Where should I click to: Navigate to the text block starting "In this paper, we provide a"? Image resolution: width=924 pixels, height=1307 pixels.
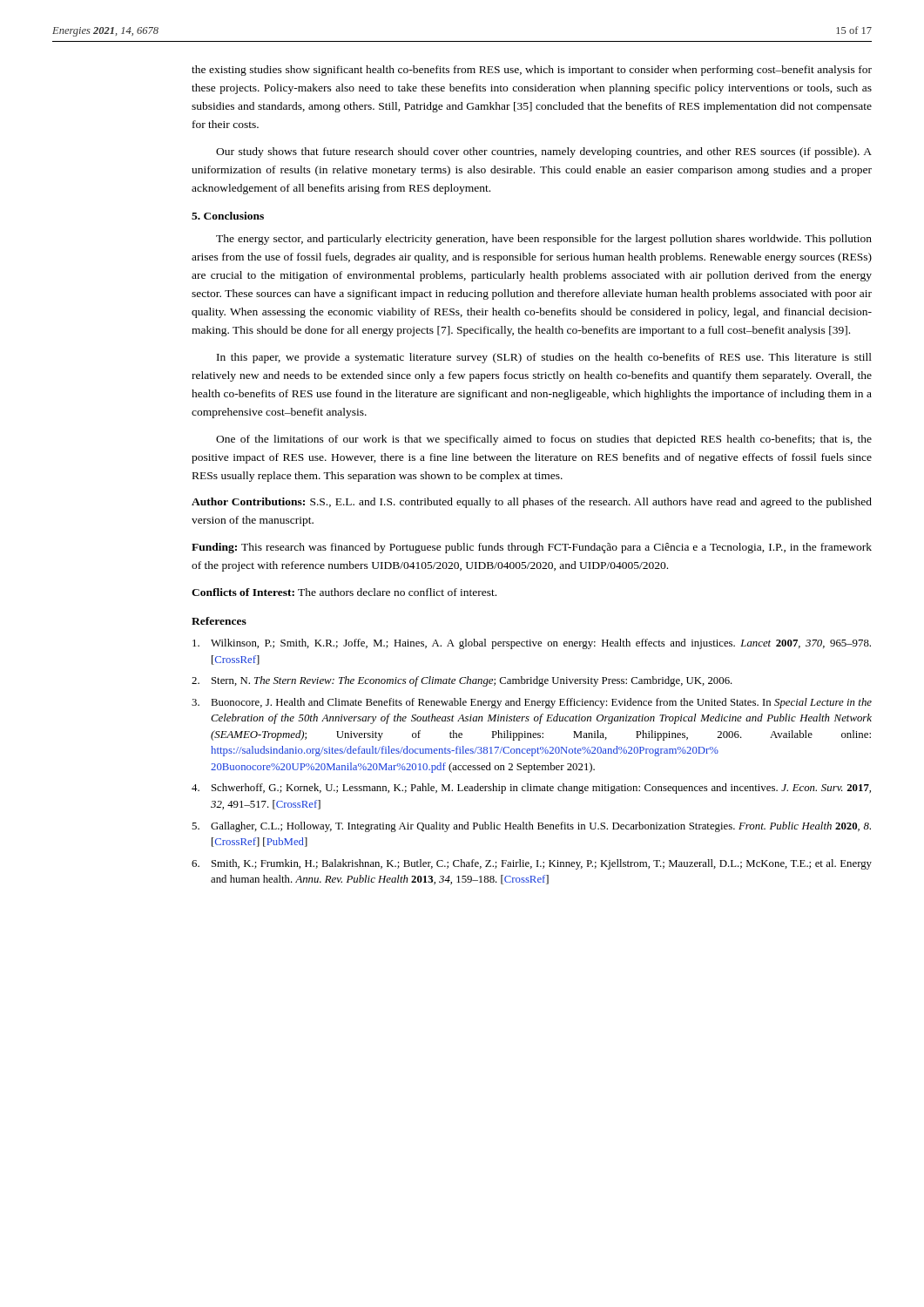tap(532, 385)
